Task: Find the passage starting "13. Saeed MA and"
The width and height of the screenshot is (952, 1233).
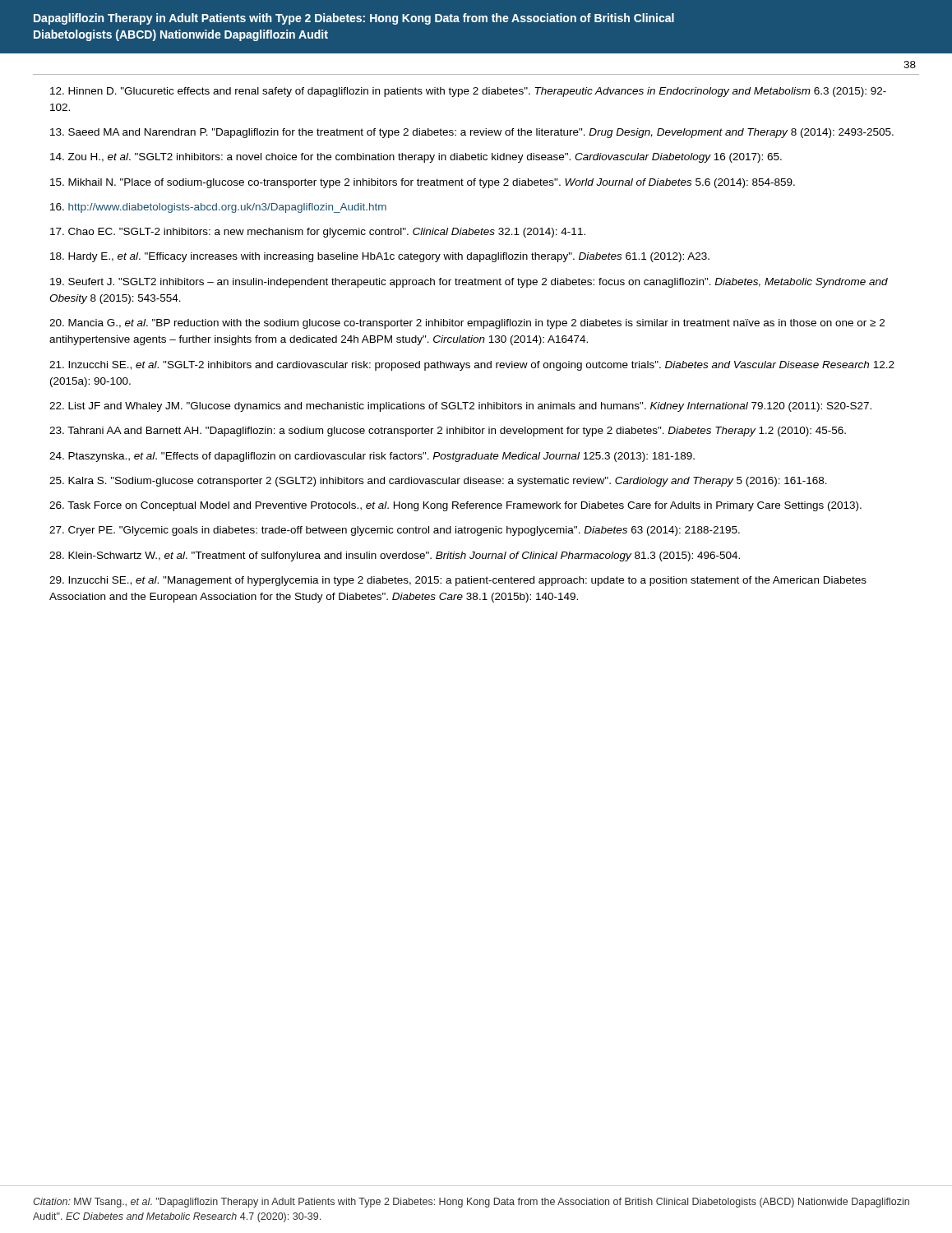Action: (x=472, y=132)
